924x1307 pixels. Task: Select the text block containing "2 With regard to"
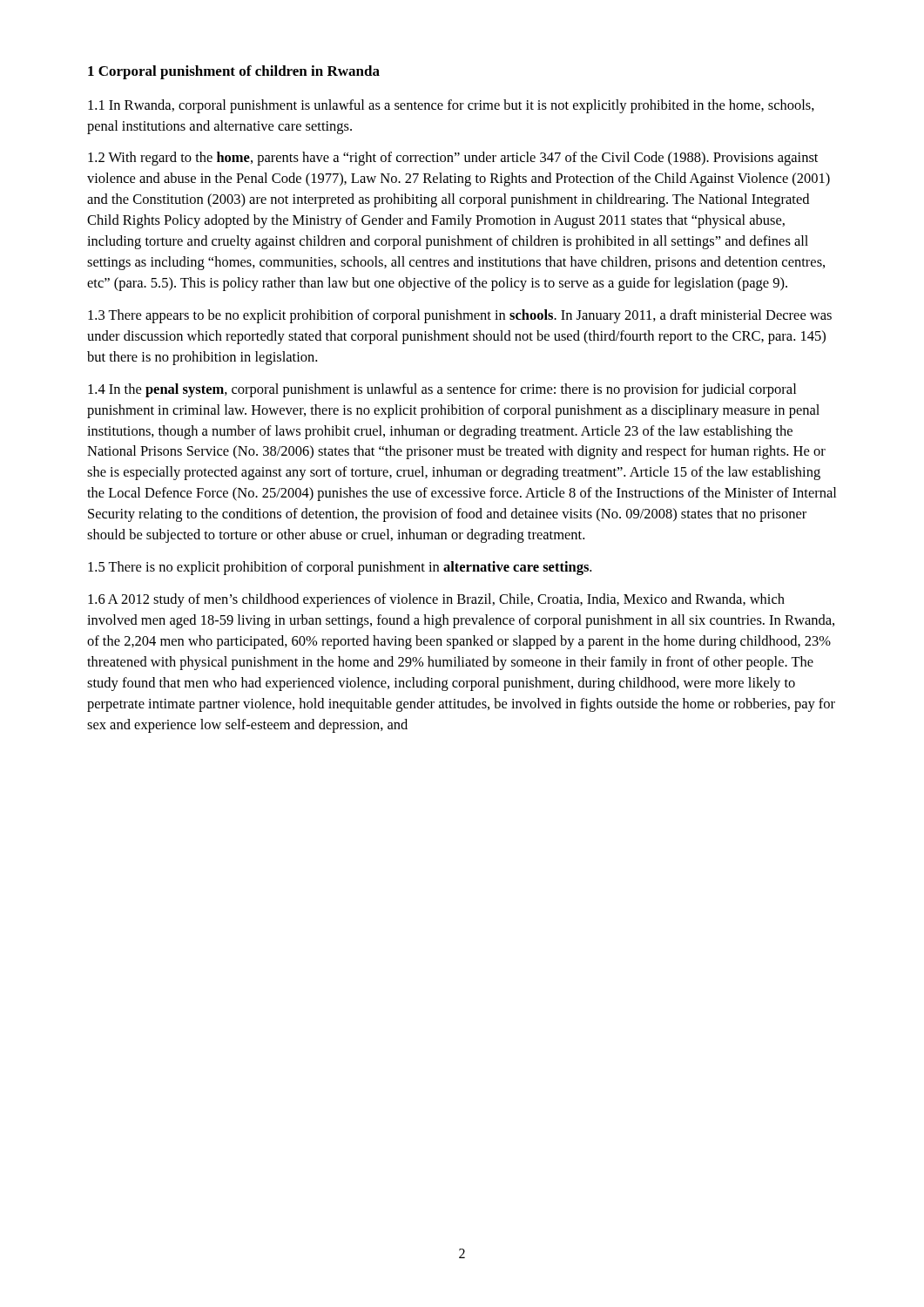(x=459, y=220)
